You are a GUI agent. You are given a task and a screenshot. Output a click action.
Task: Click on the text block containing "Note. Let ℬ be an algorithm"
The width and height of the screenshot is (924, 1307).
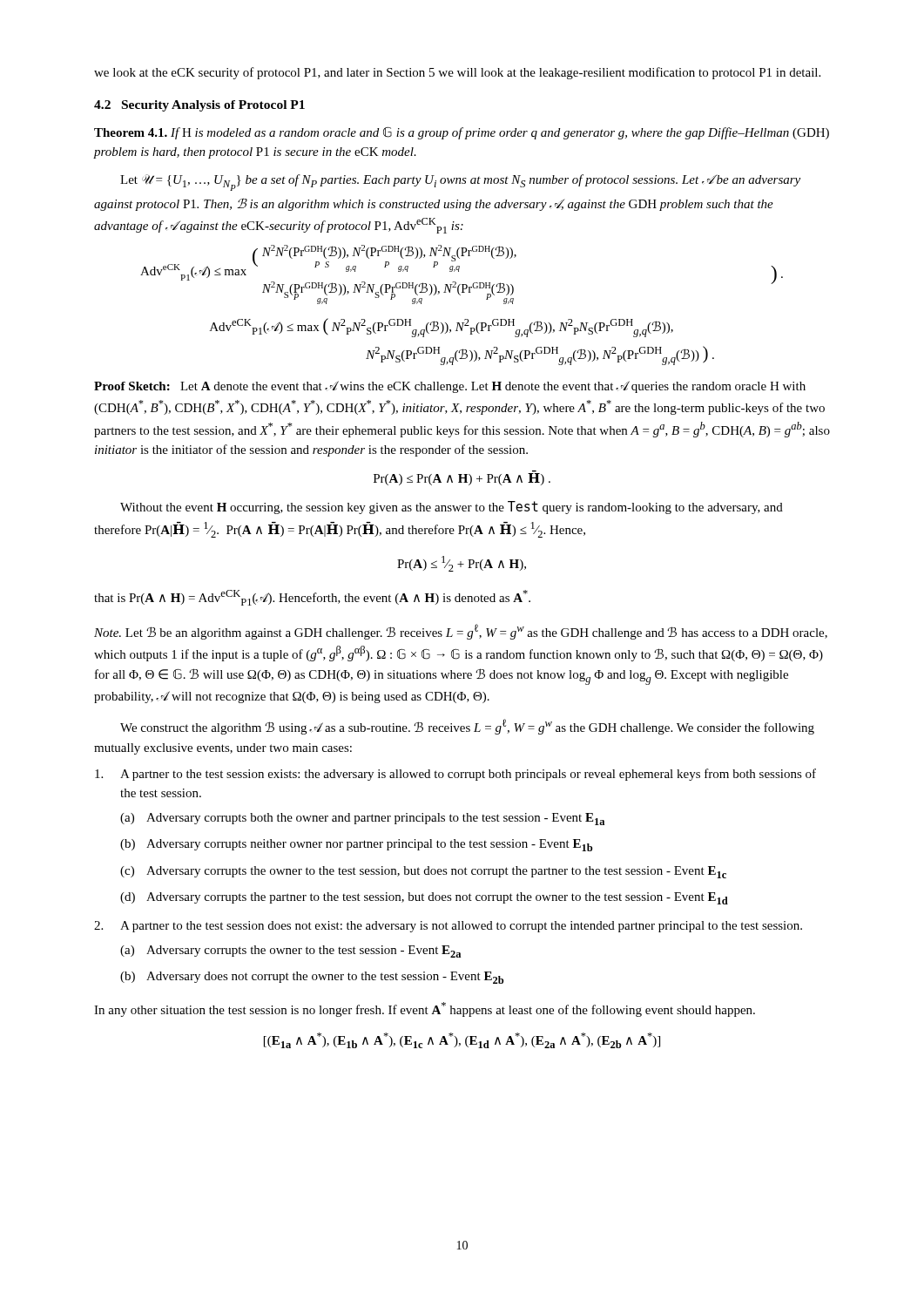[461, 663]
